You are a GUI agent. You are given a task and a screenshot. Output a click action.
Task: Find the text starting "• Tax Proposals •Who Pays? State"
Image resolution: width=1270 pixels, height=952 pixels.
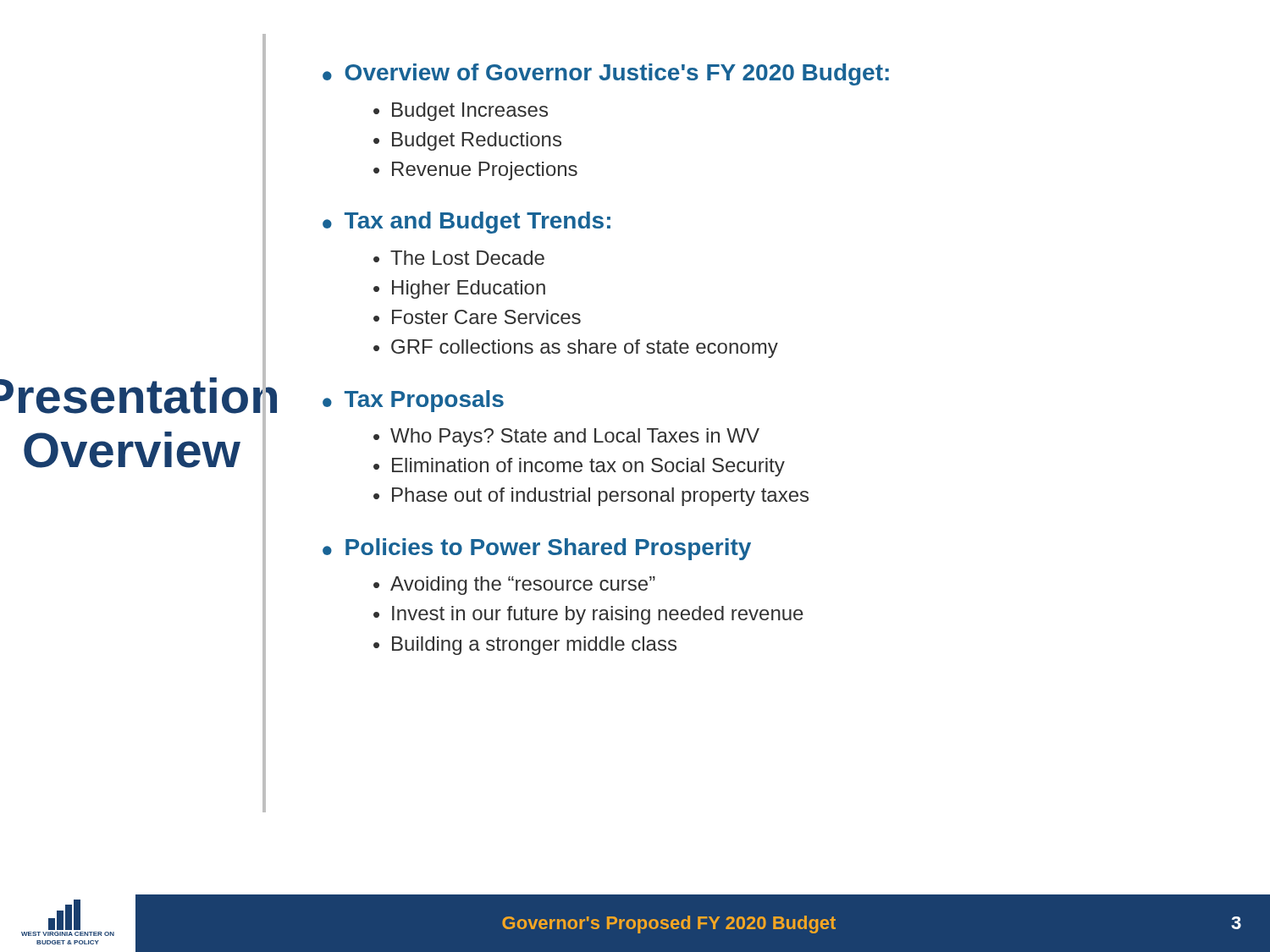click(413, 401)
